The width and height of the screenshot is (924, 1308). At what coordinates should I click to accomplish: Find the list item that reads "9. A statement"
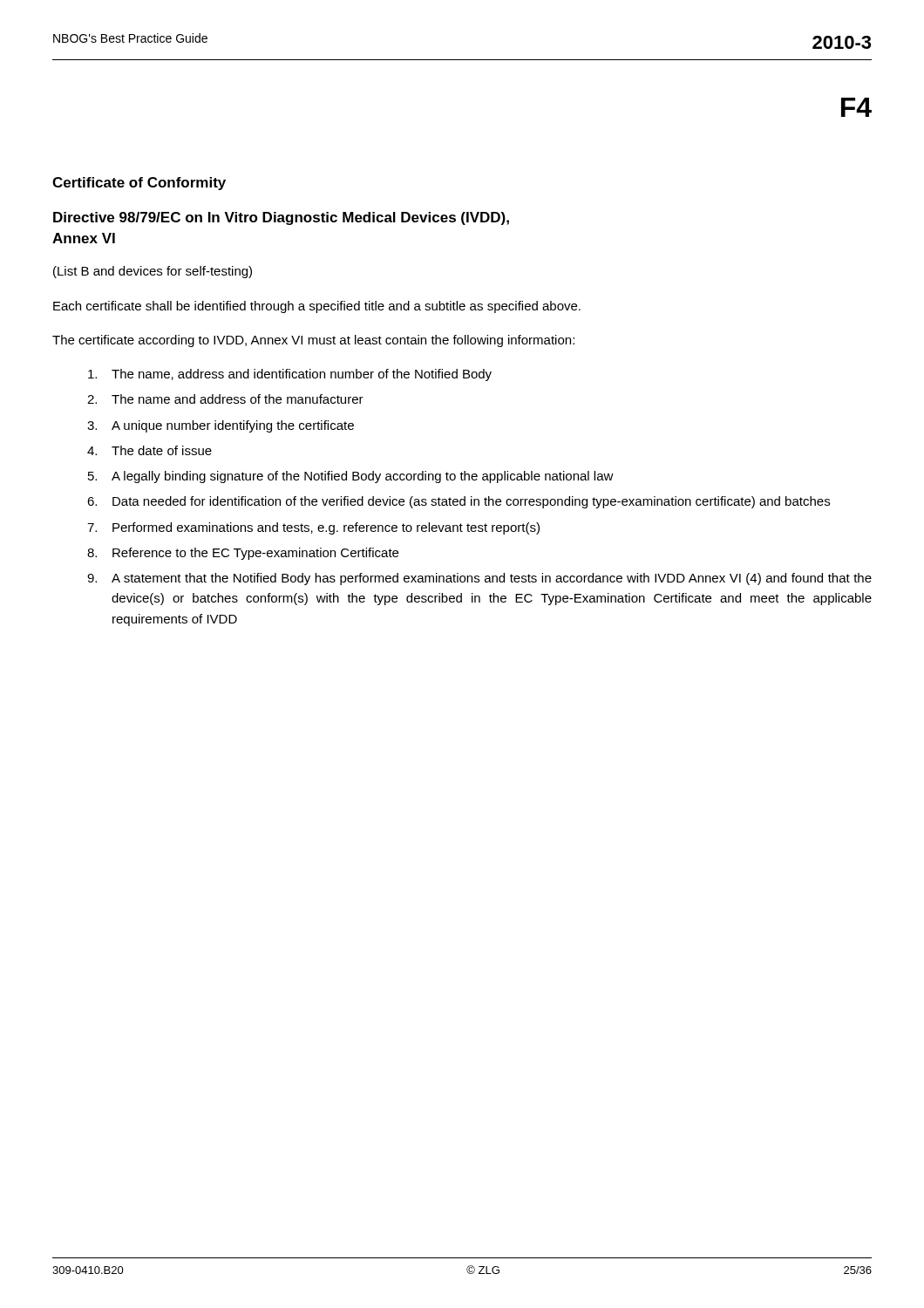479,598
